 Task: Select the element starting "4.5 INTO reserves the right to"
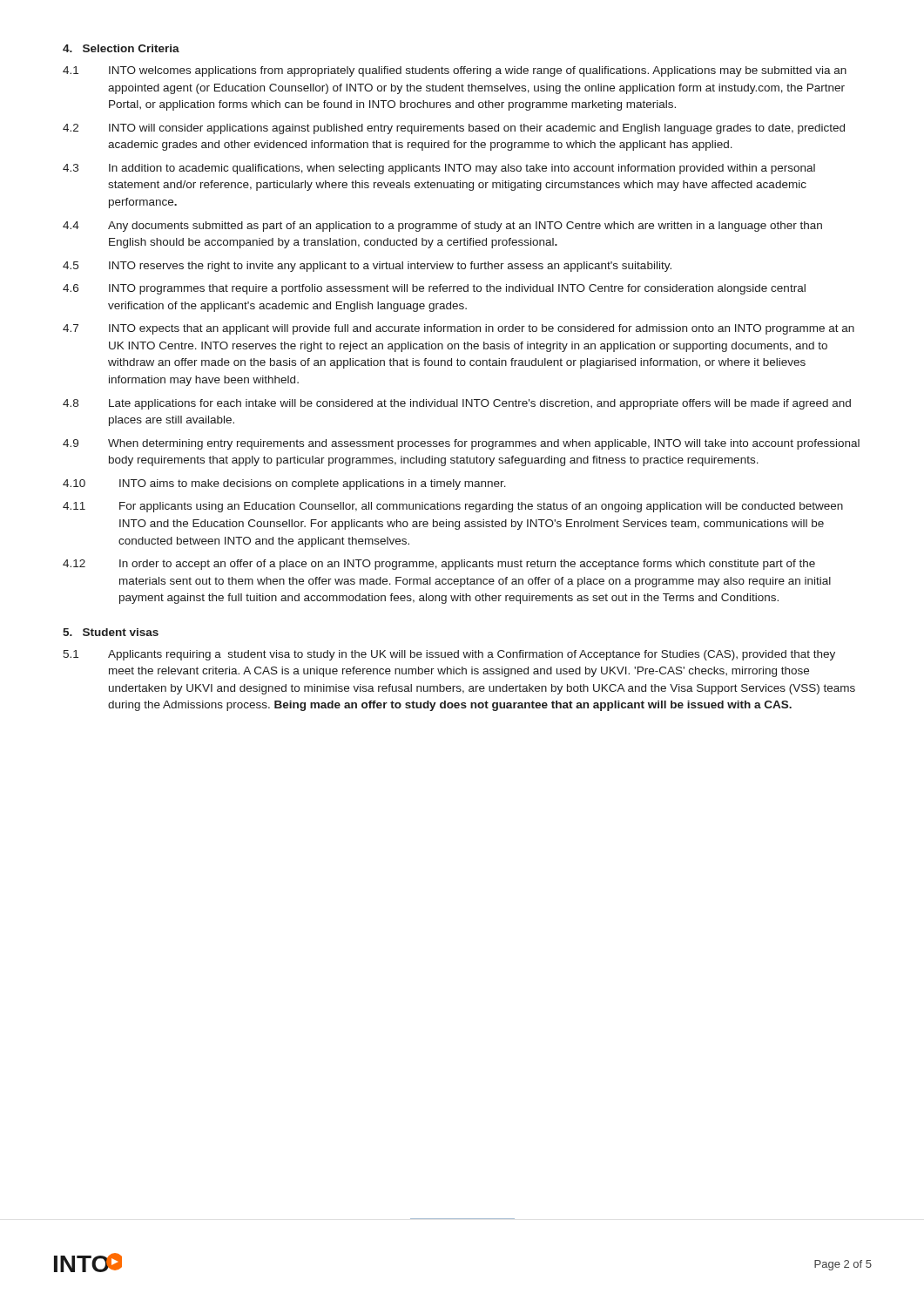click(x=462, y=265)
